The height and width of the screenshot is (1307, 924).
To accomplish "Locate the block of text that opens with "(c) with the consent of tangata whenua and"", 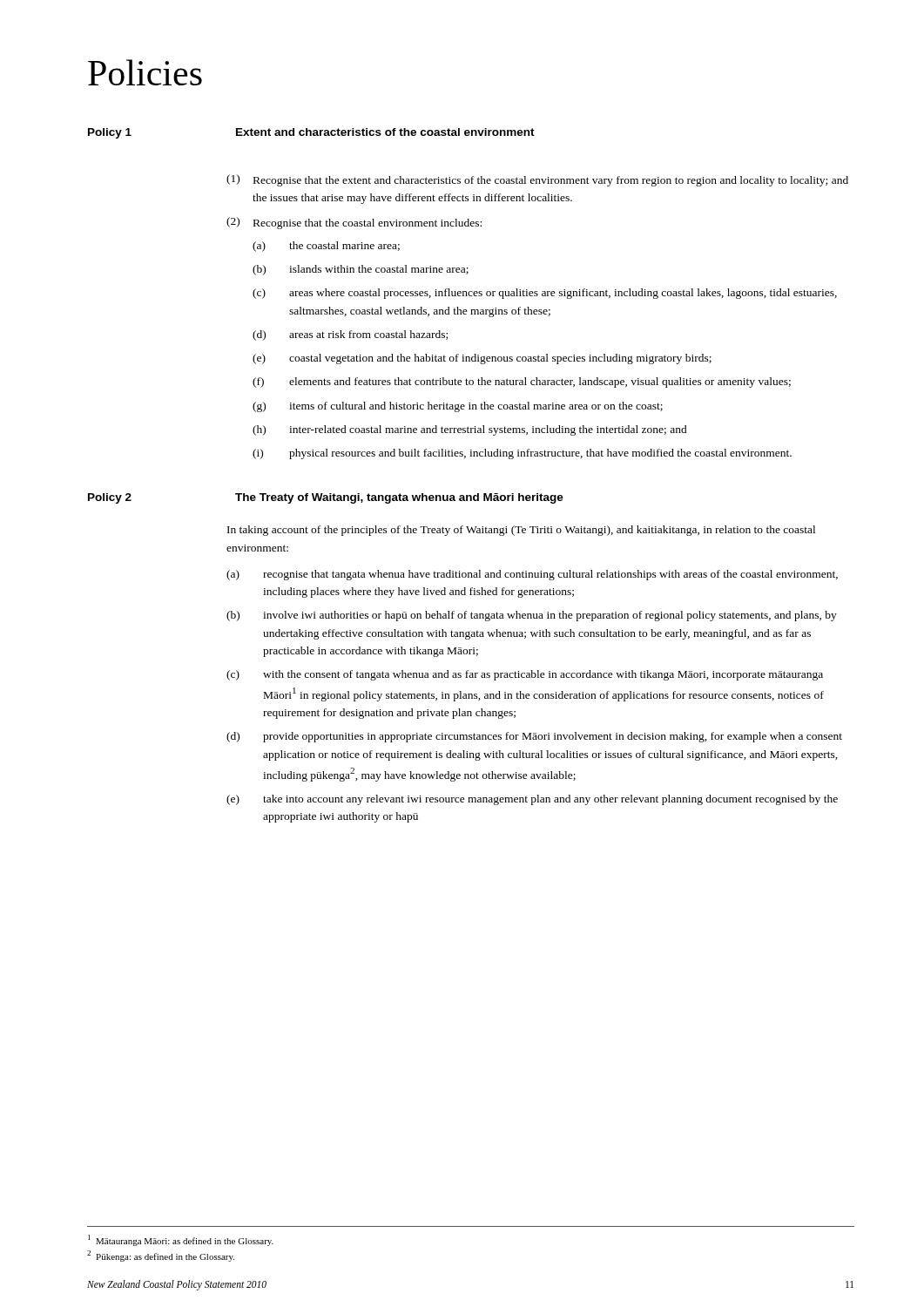I will [540, 694].
